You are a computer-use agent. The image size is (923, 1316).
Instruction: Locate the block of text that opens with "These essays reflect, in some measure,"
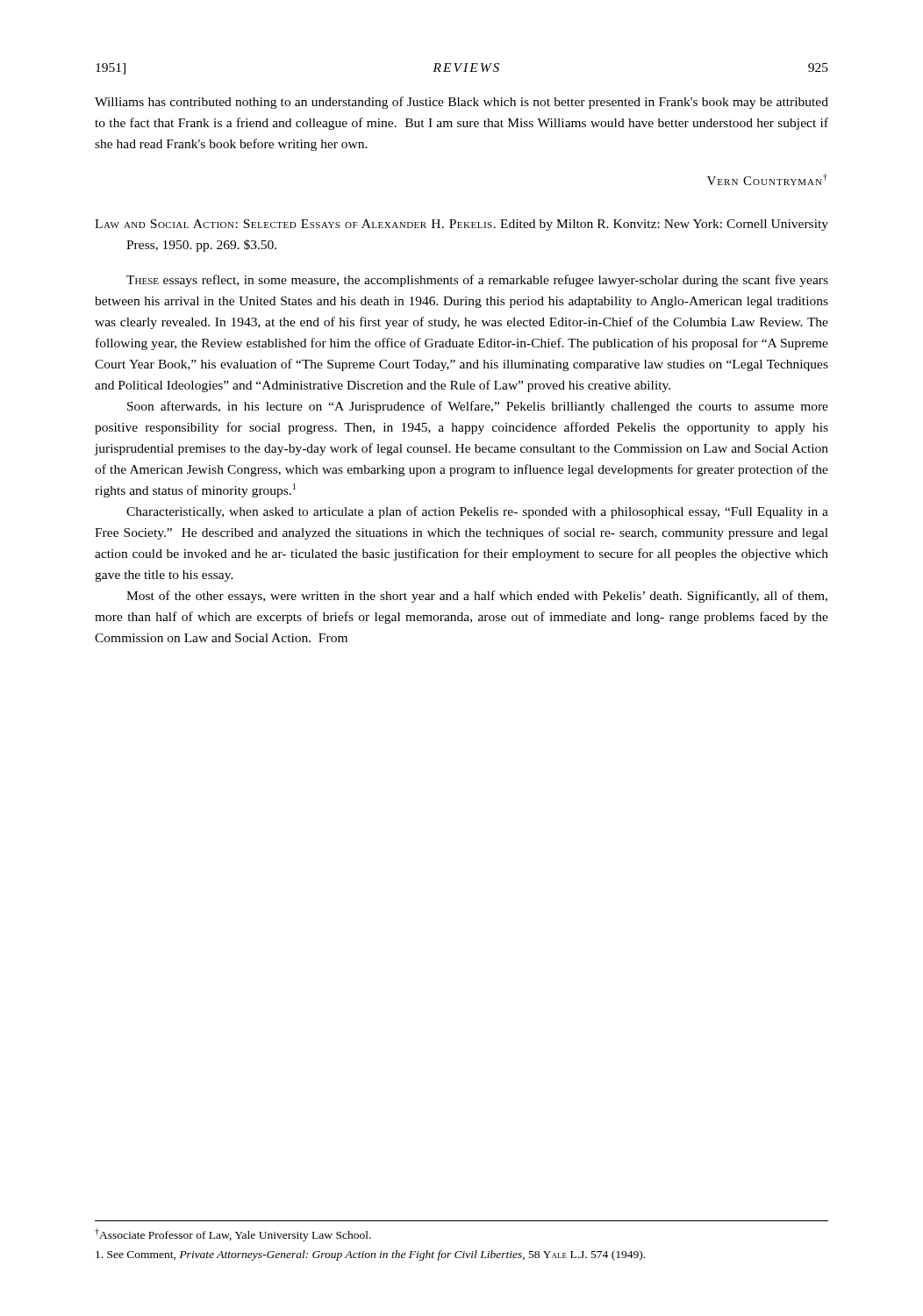coord(462,332)
